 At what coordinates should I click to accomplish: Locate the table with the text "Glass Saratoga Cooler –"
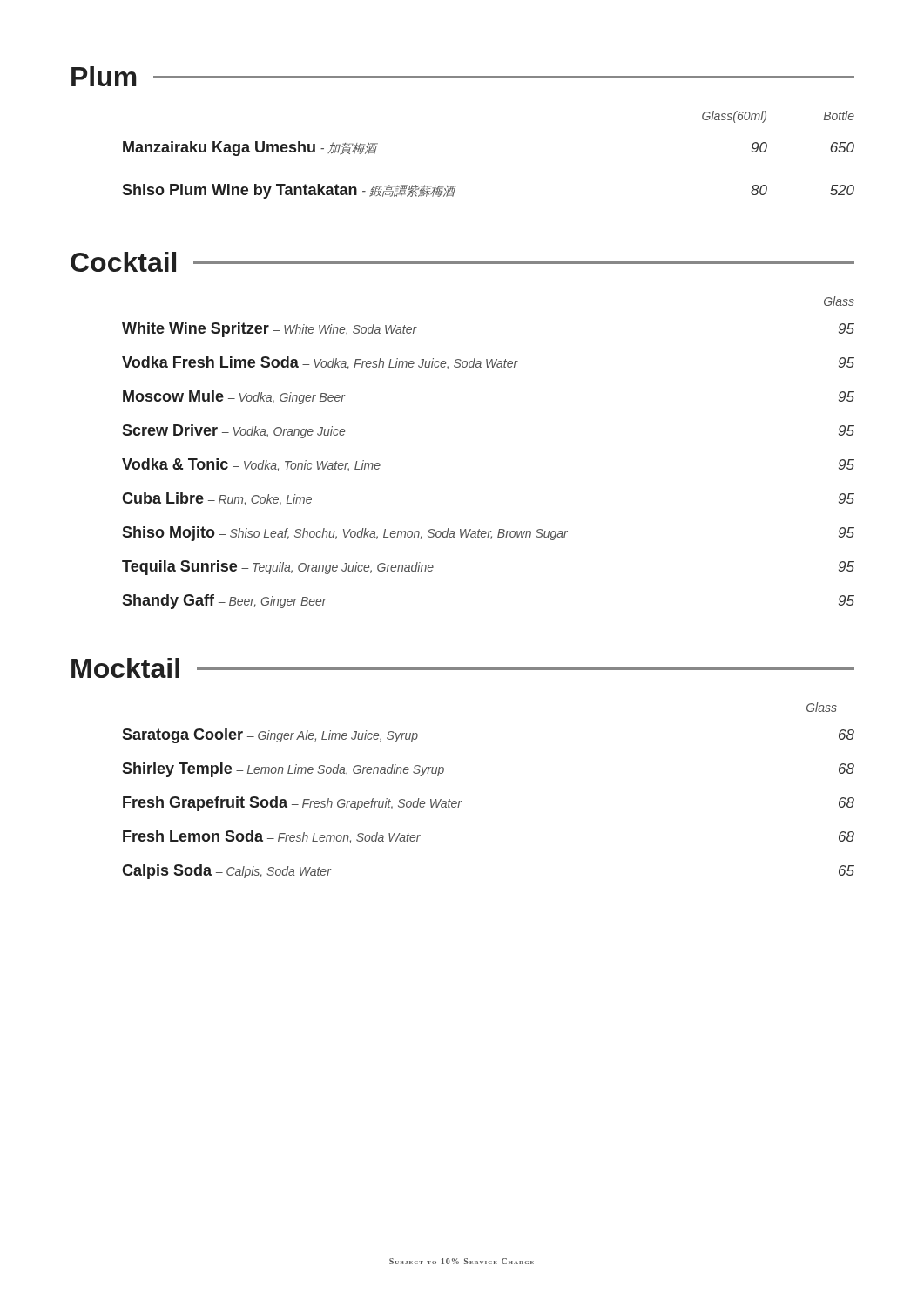(462, 794)
